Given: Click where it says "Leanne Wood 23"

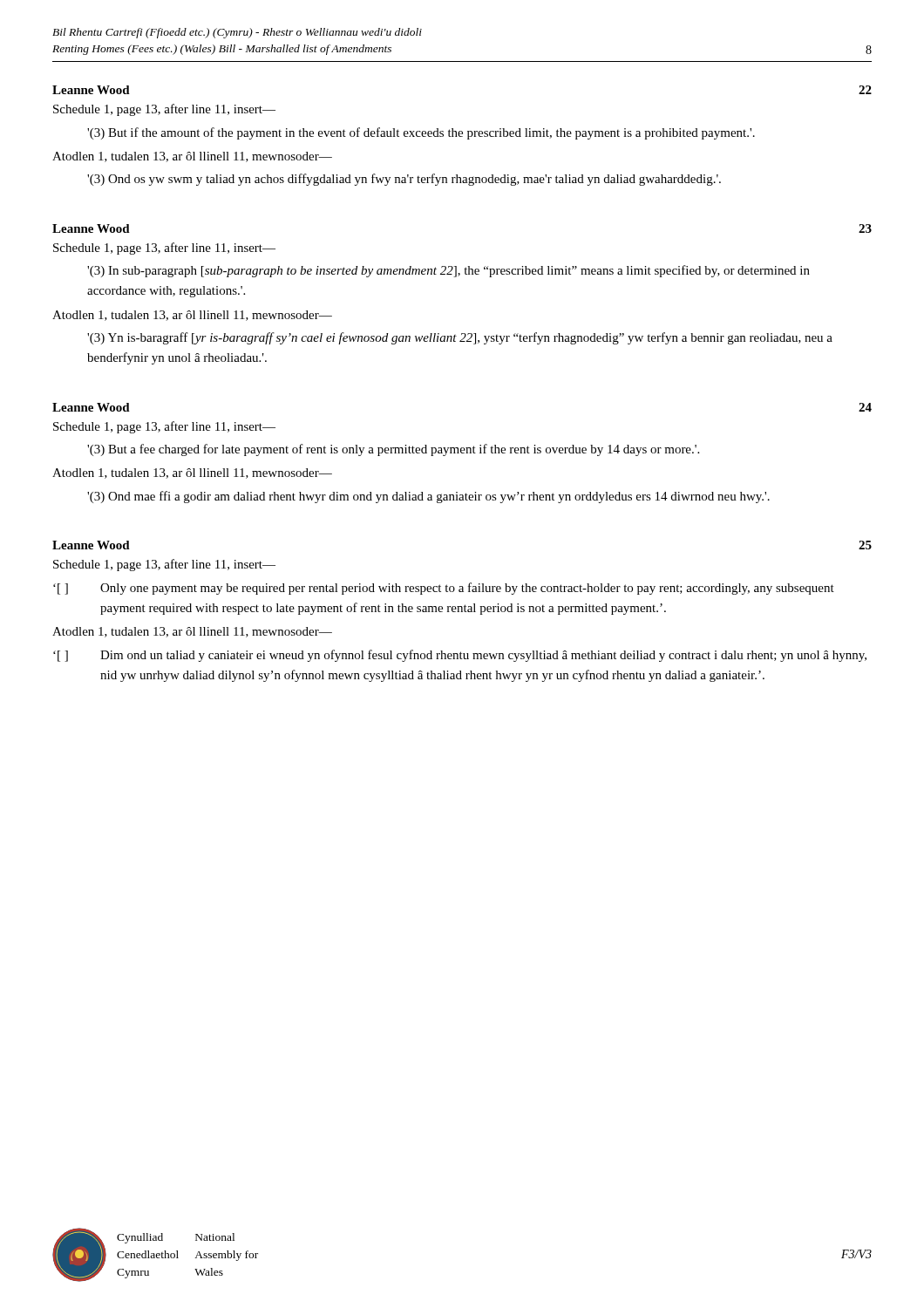Looking at the screenshot, I should 106,228.
